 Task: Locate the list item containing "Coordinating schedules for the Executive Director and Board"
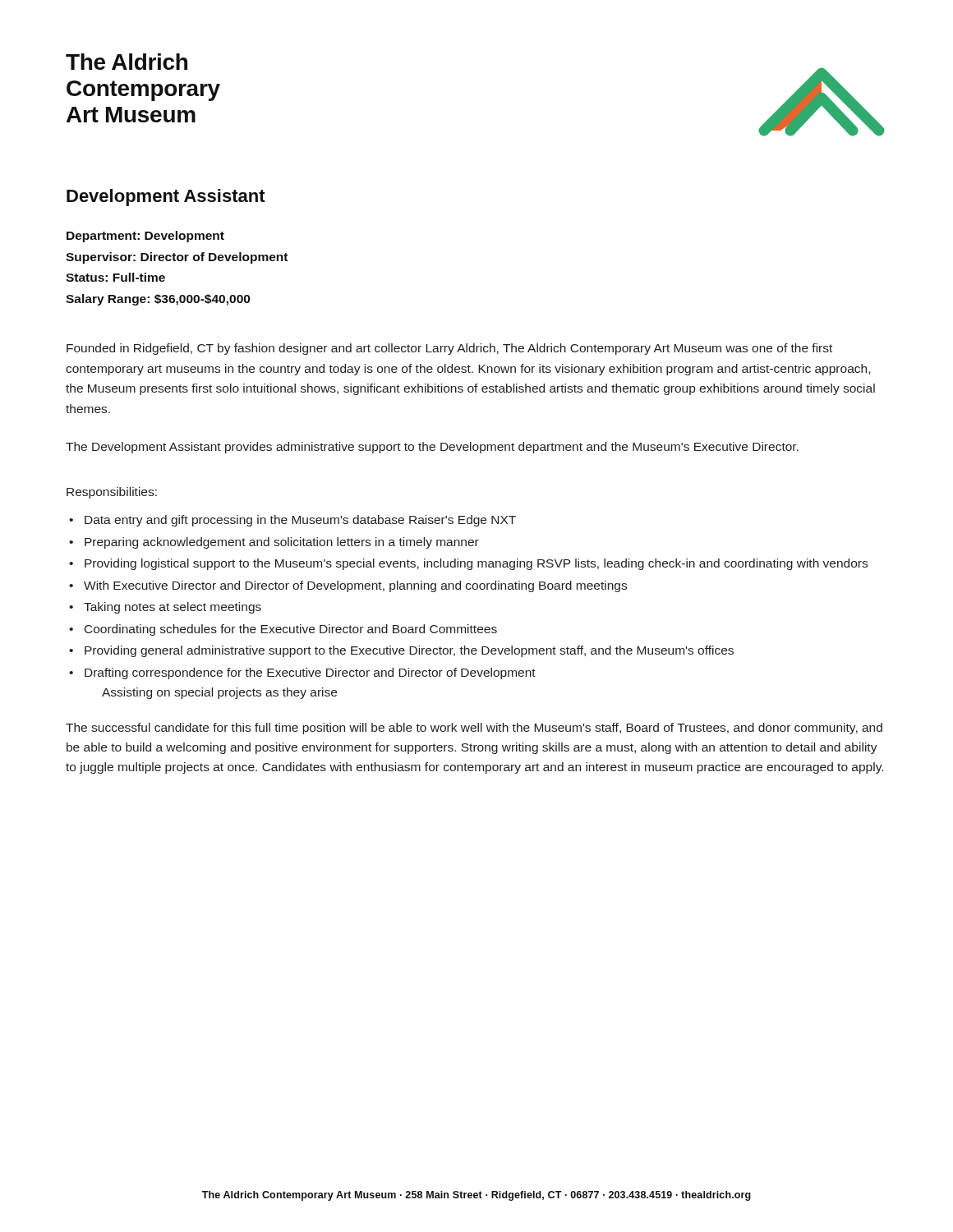tap(290, 628)
